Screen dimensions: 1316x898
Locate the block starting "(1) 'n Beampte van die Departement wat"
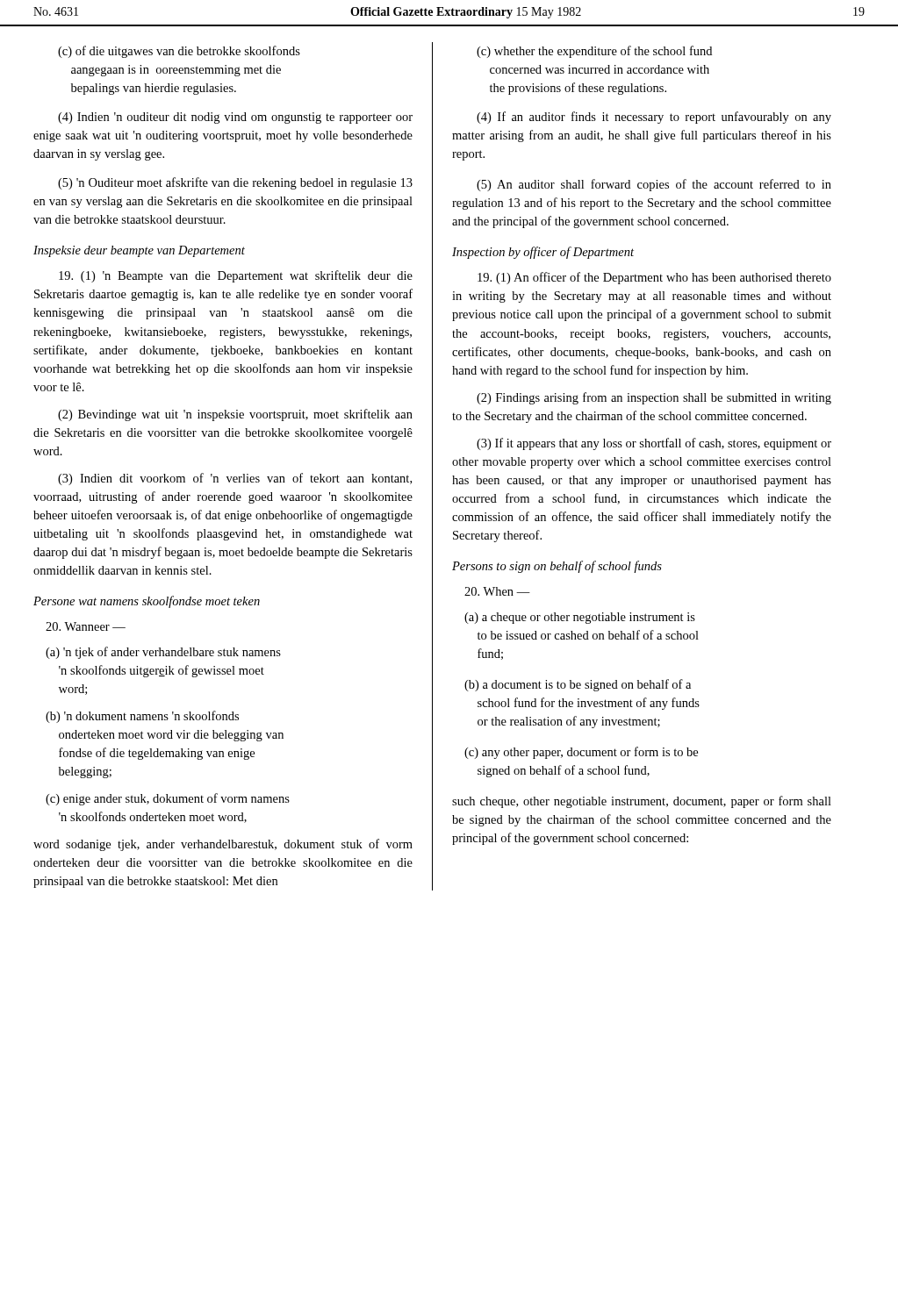pyautogui.click(x=223, y=332)
